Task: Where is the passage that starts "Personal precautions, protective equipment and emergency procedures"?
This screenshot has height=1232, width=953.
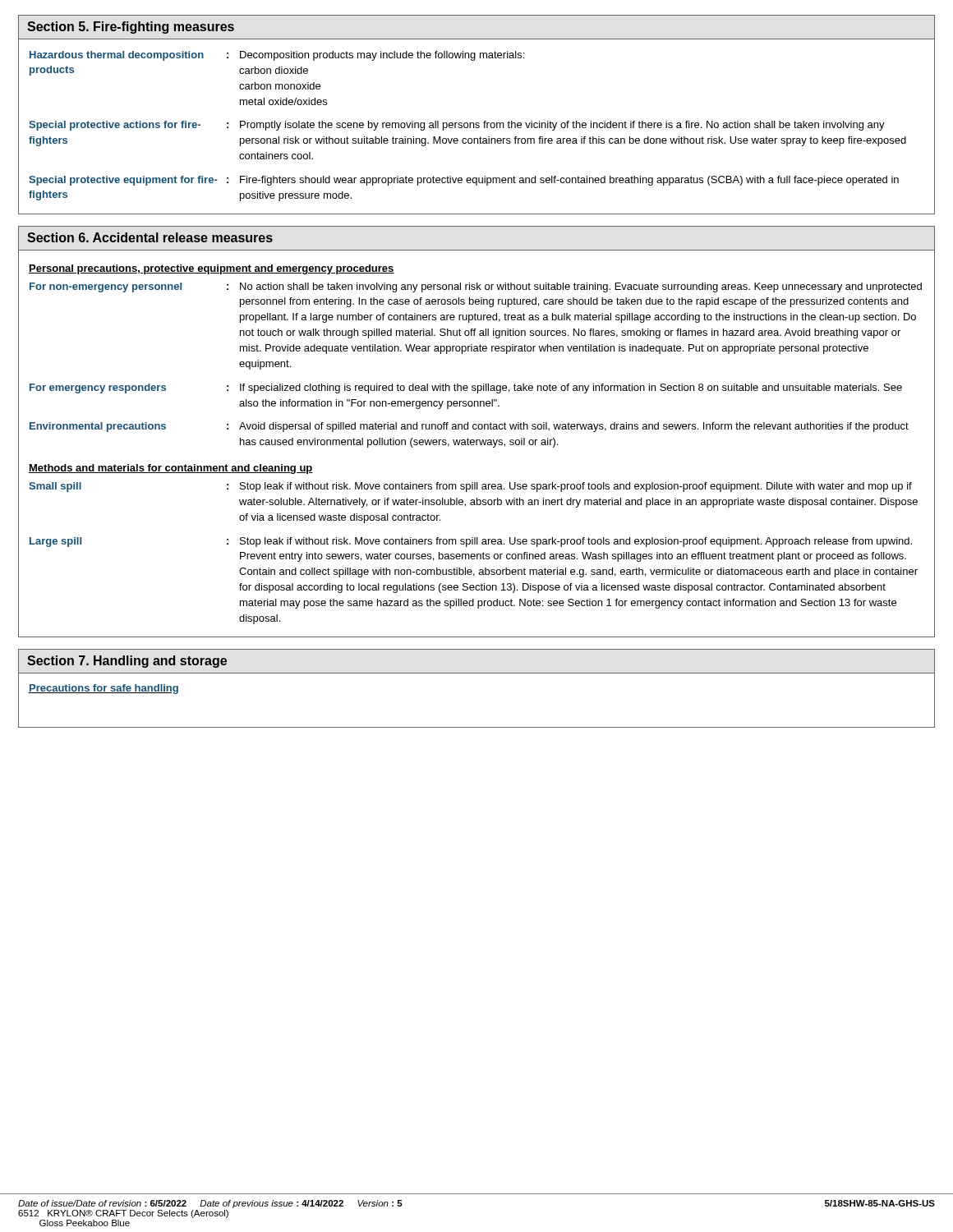Action: coord(476,444)
